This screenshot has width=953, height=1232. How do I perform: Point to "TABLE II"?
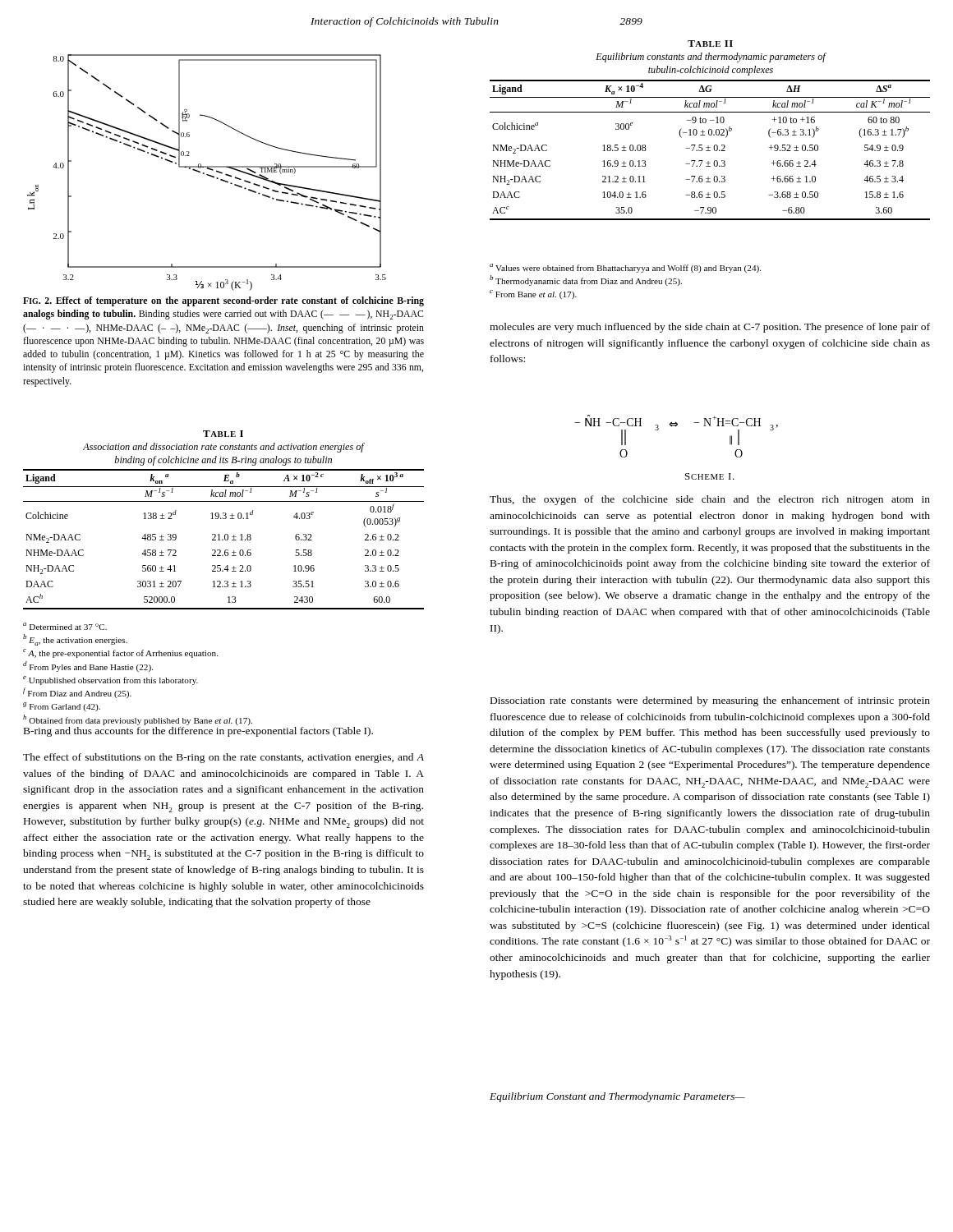tap(711, 43)
